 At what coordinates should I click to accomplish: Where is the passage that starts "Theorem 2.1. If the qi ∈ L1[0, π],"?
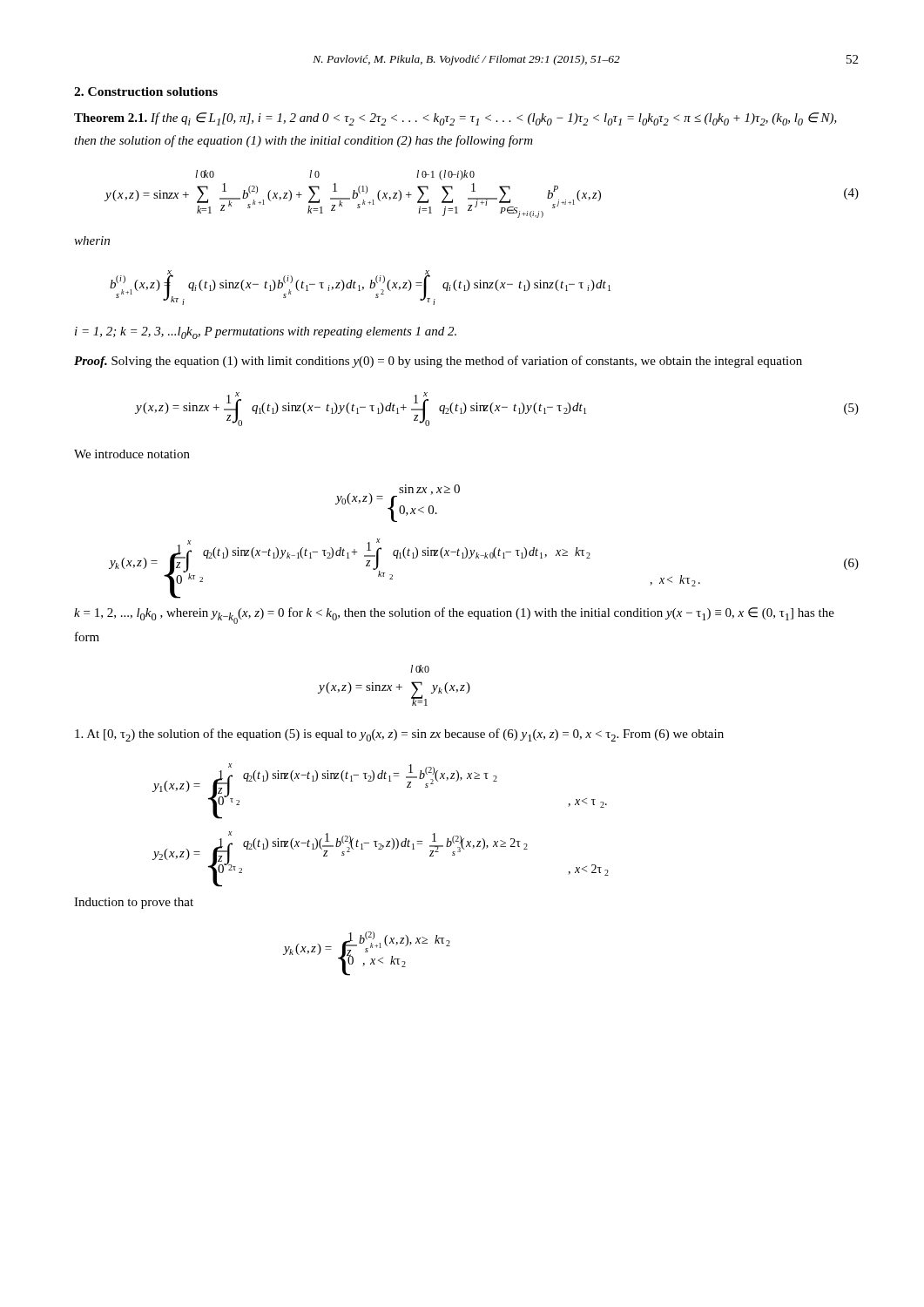(456, 129)
